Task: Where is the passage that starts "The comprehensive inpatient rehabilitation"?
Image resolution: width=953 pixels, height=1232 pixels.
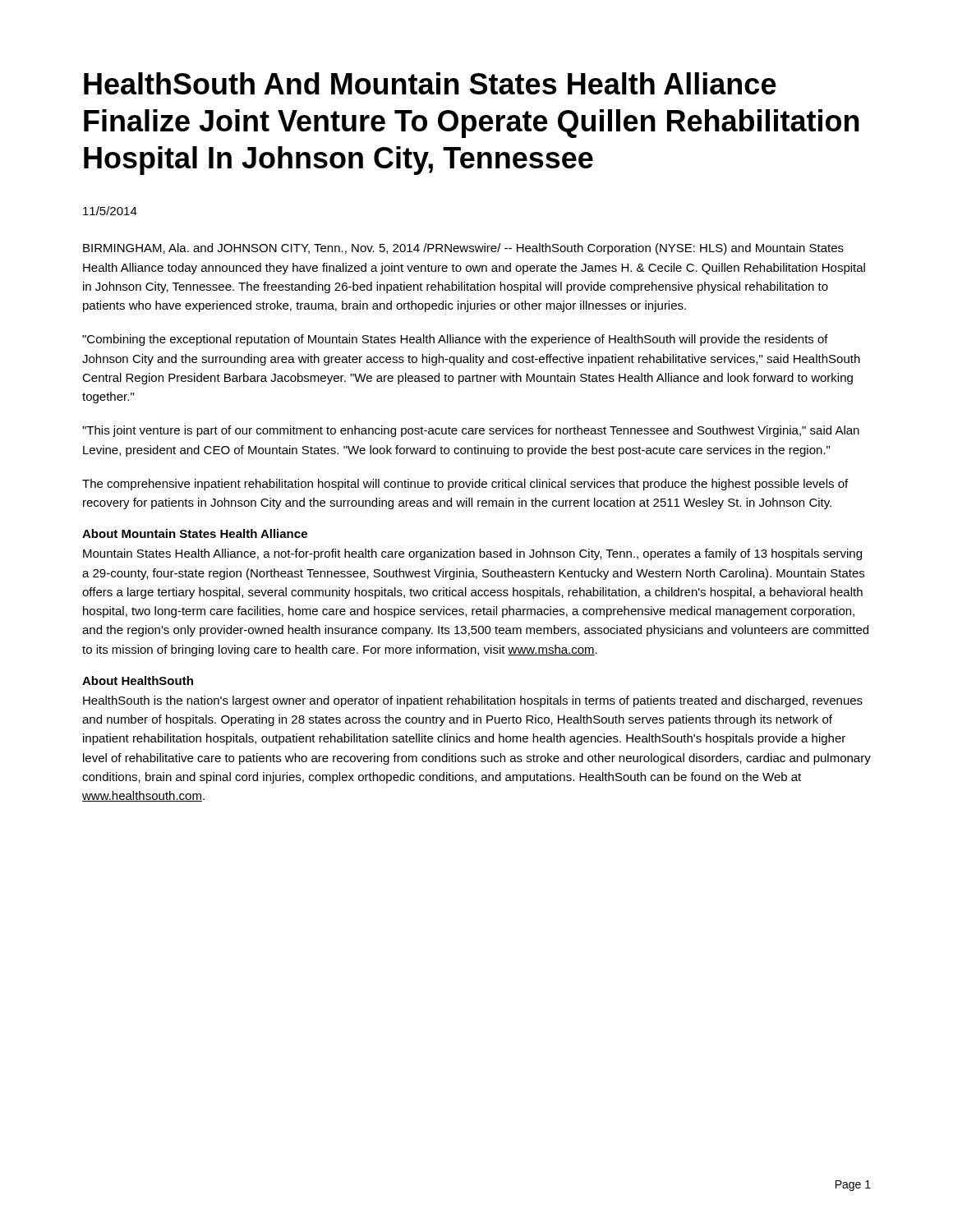Action: tap(465, 493)
